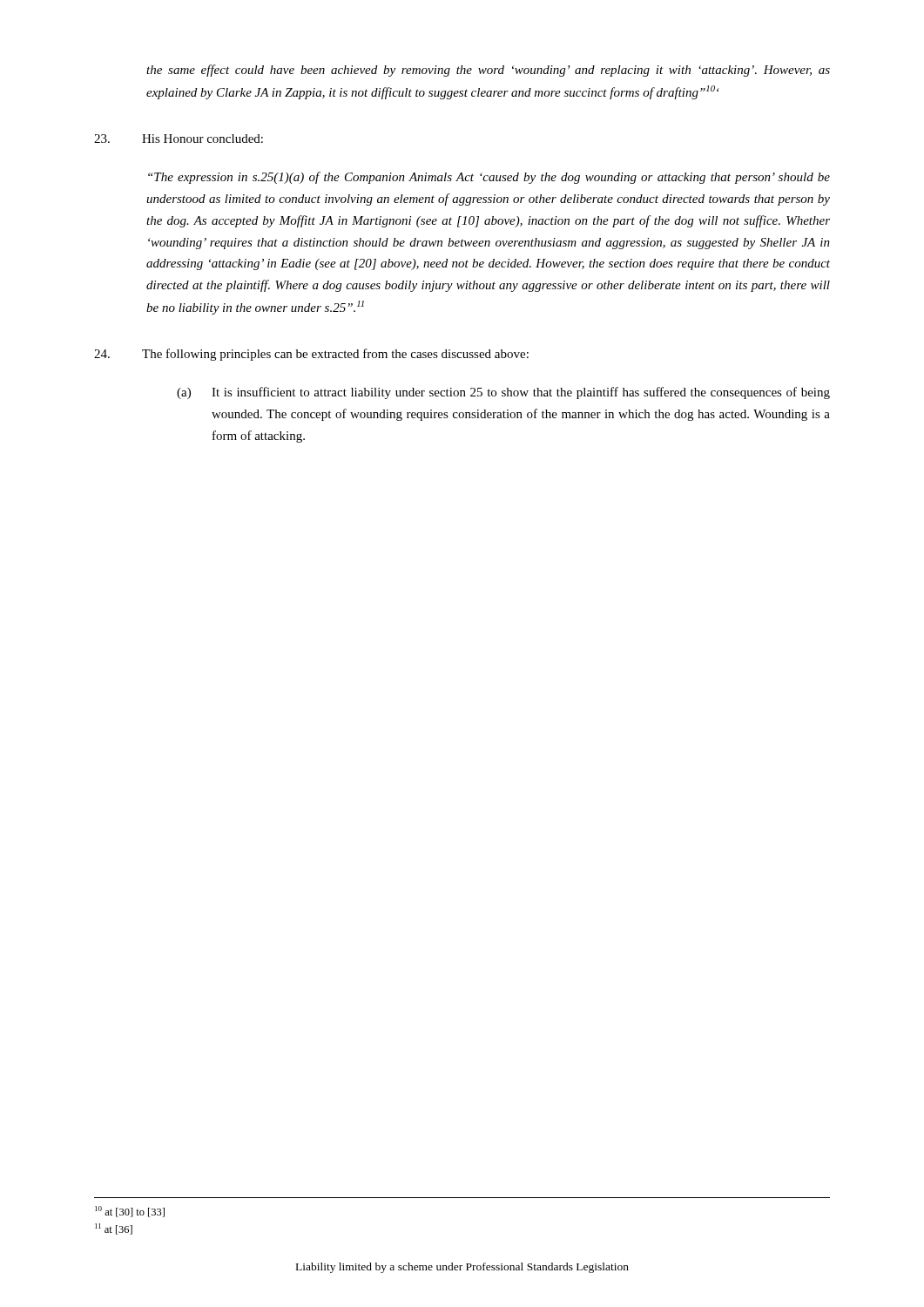Screen dimensions: 1307x924
Task: Locate the text "His Honour concluded:"
Action: [x=179, y=139]
